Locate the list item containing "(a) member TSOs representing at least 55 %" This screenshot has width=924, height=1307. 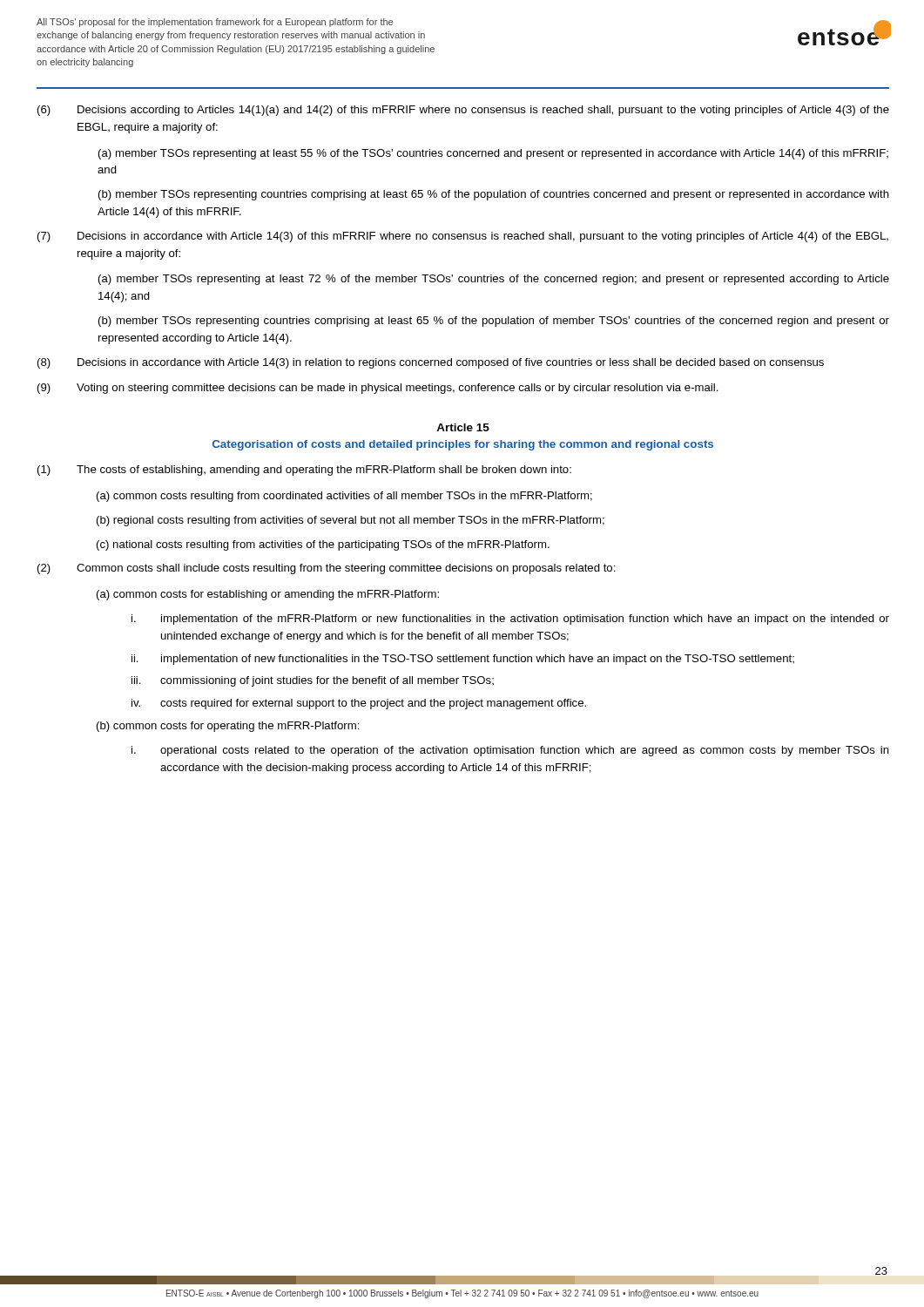tap(493, 161)
